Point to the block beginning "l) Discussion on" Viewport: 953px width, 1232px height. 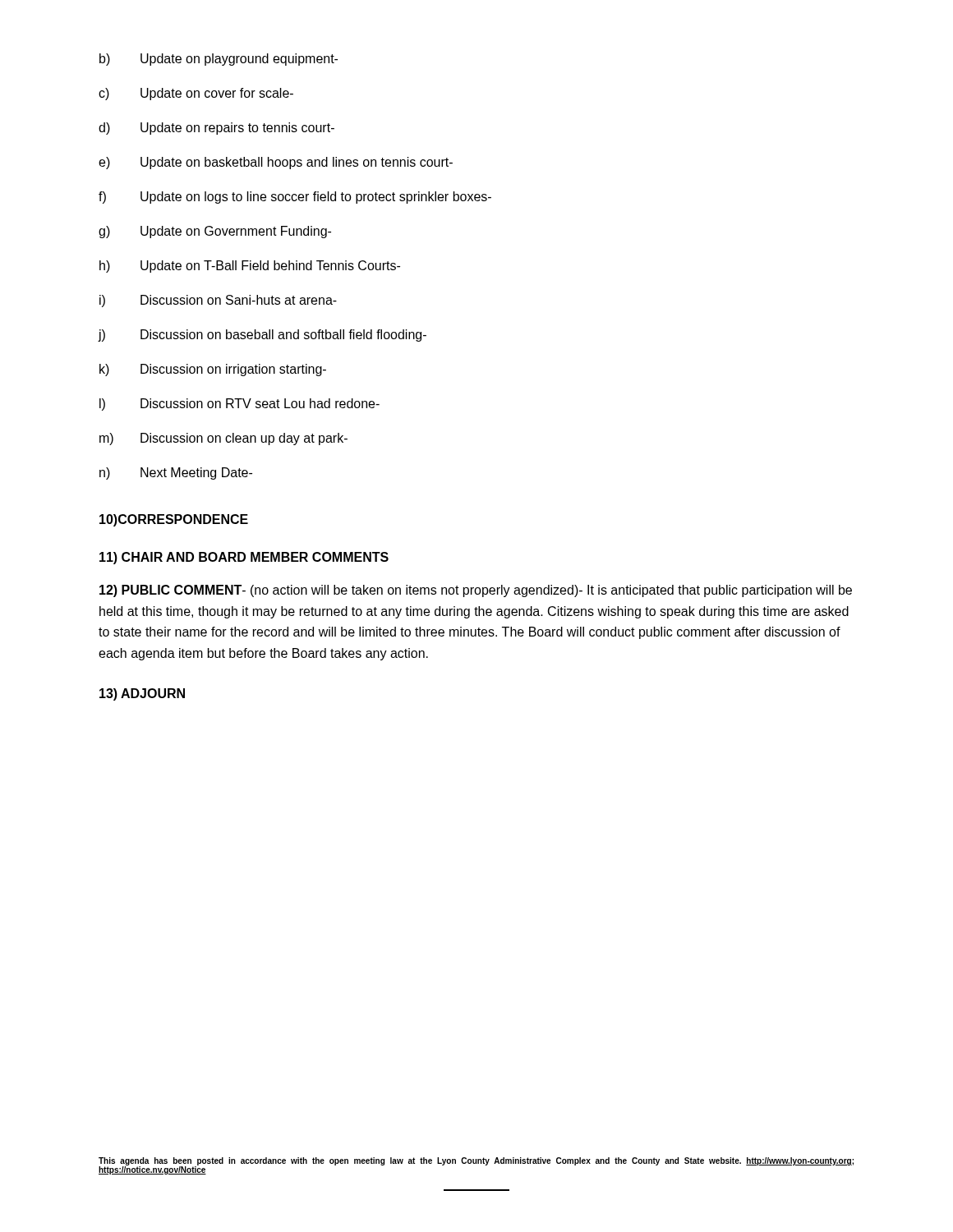239,404
